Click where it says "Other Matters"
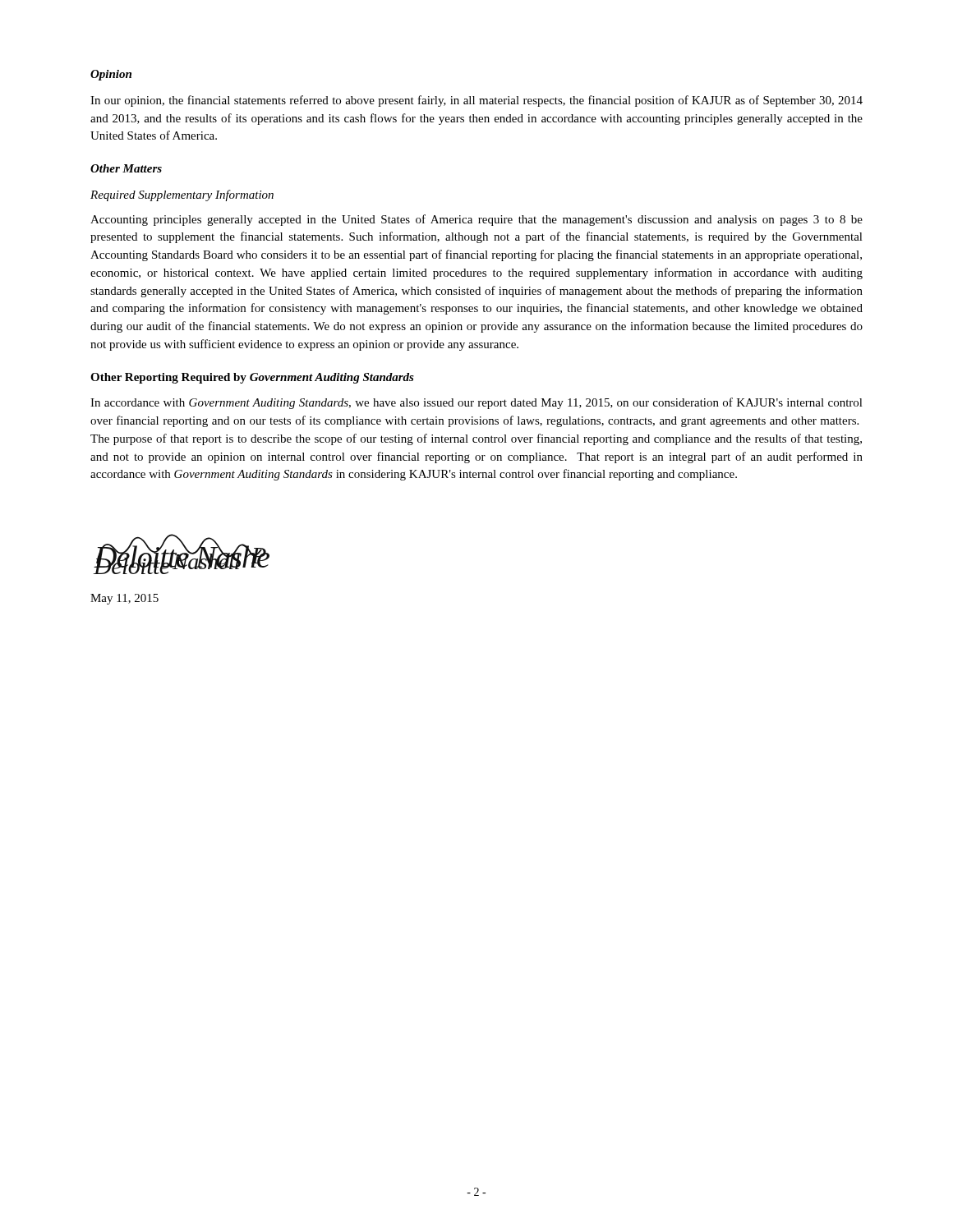Image resolution: width=953 pixels, height=1232 pixels. [126, 168]
